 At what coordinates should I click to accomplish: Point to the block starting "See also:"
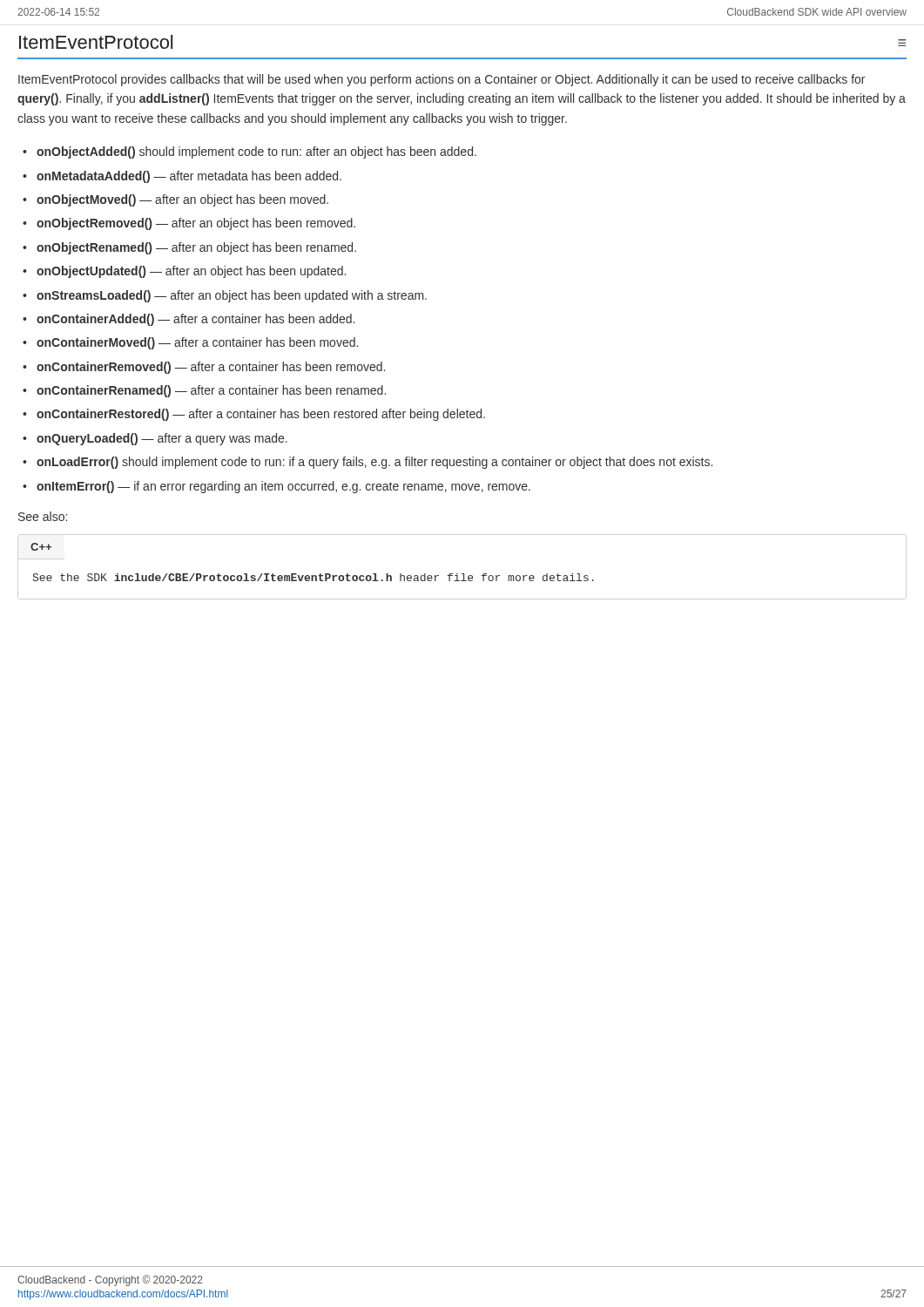tap(43, 517)
